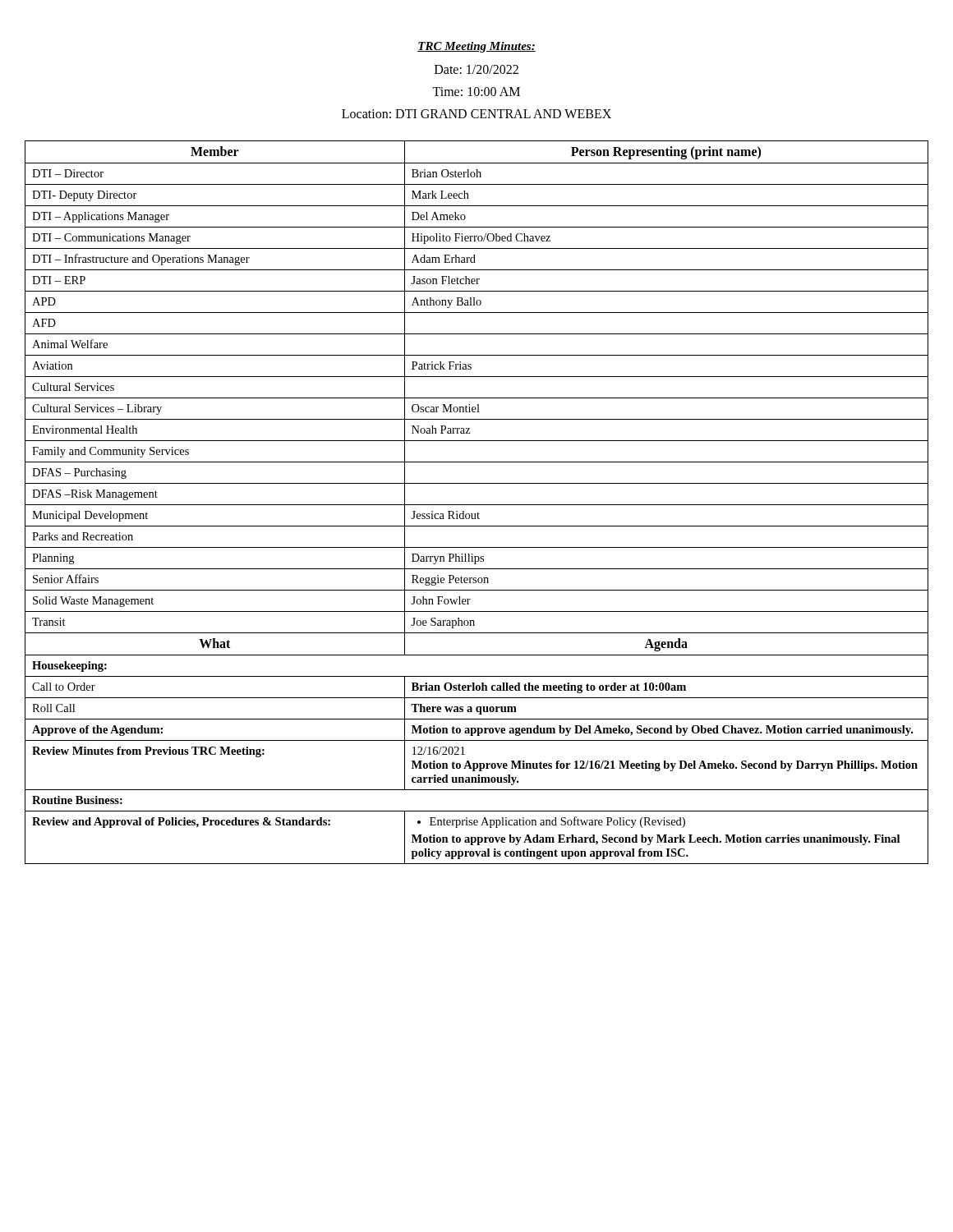The height and width of the screenshot is (1232, 953).
Task: Find the block on this page that starts "Date: 1/20/2022 Time: 10:00 AM Location: DTI"
Action: (x=476, y=92)
